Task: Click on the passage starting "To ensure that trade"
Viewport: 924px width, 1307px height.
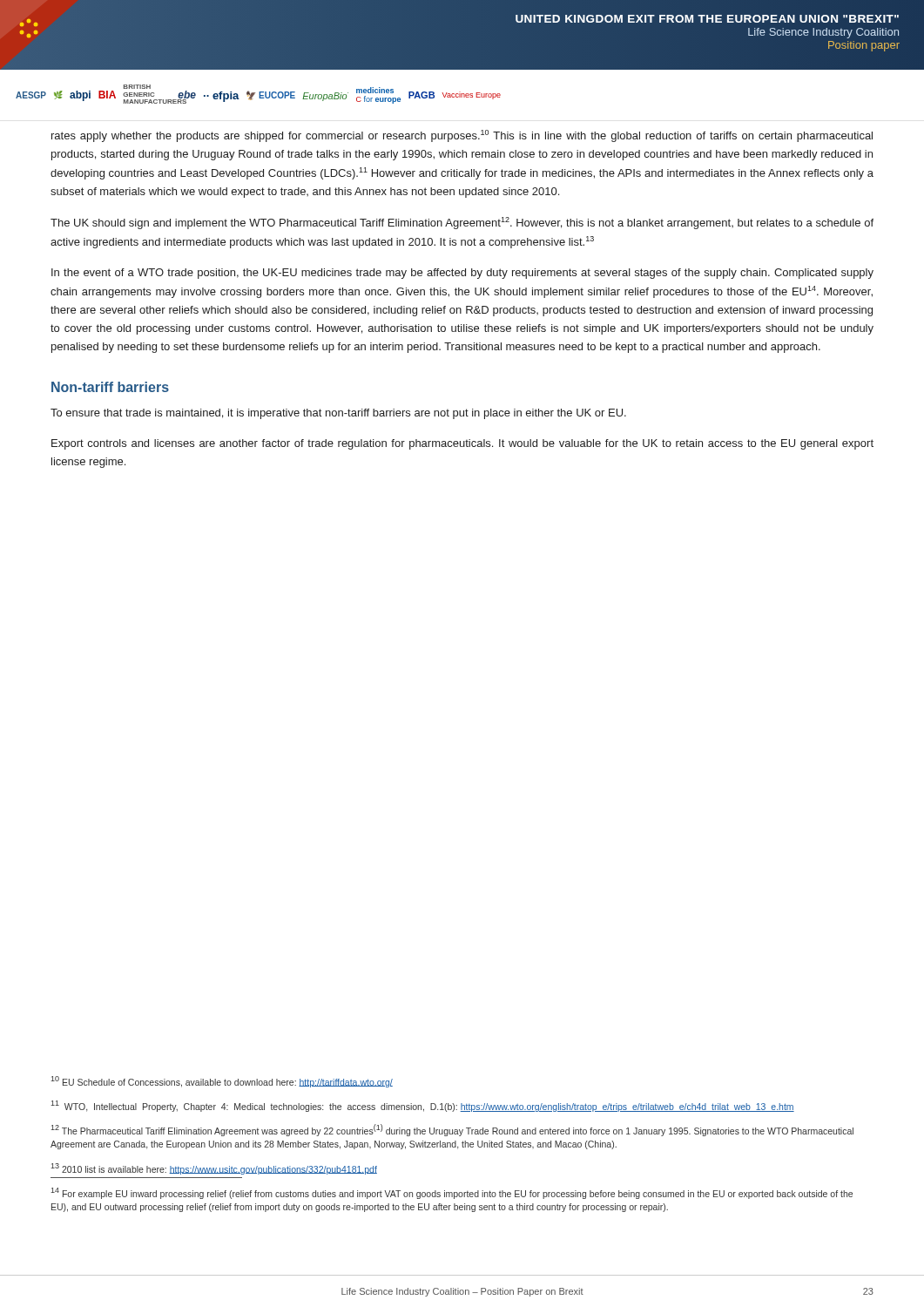Action: pos(339,413)
